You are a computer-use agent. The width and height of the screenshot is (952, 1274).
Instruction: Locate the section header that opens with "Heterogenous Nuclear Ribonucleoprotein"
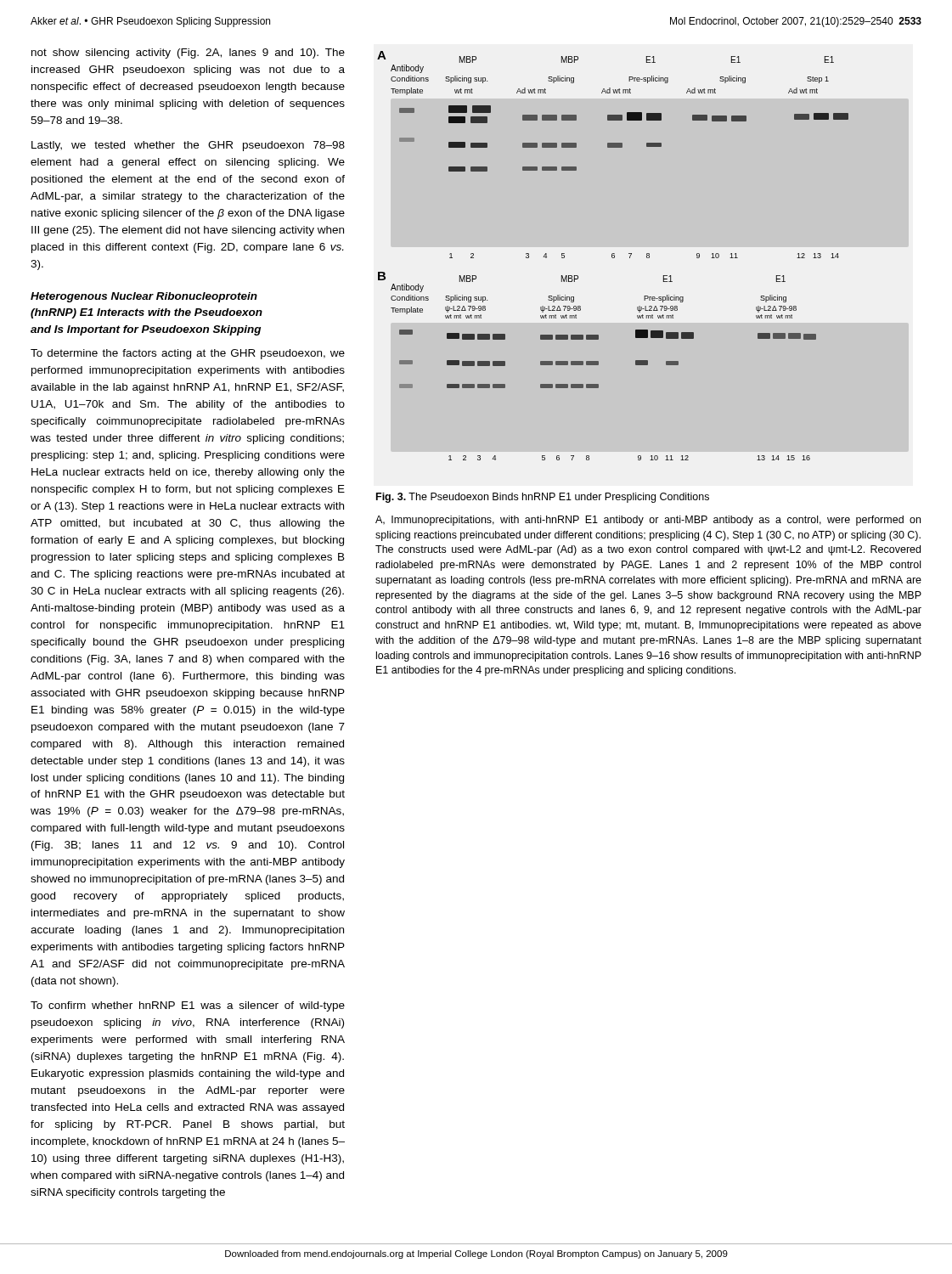pos(147,312)
